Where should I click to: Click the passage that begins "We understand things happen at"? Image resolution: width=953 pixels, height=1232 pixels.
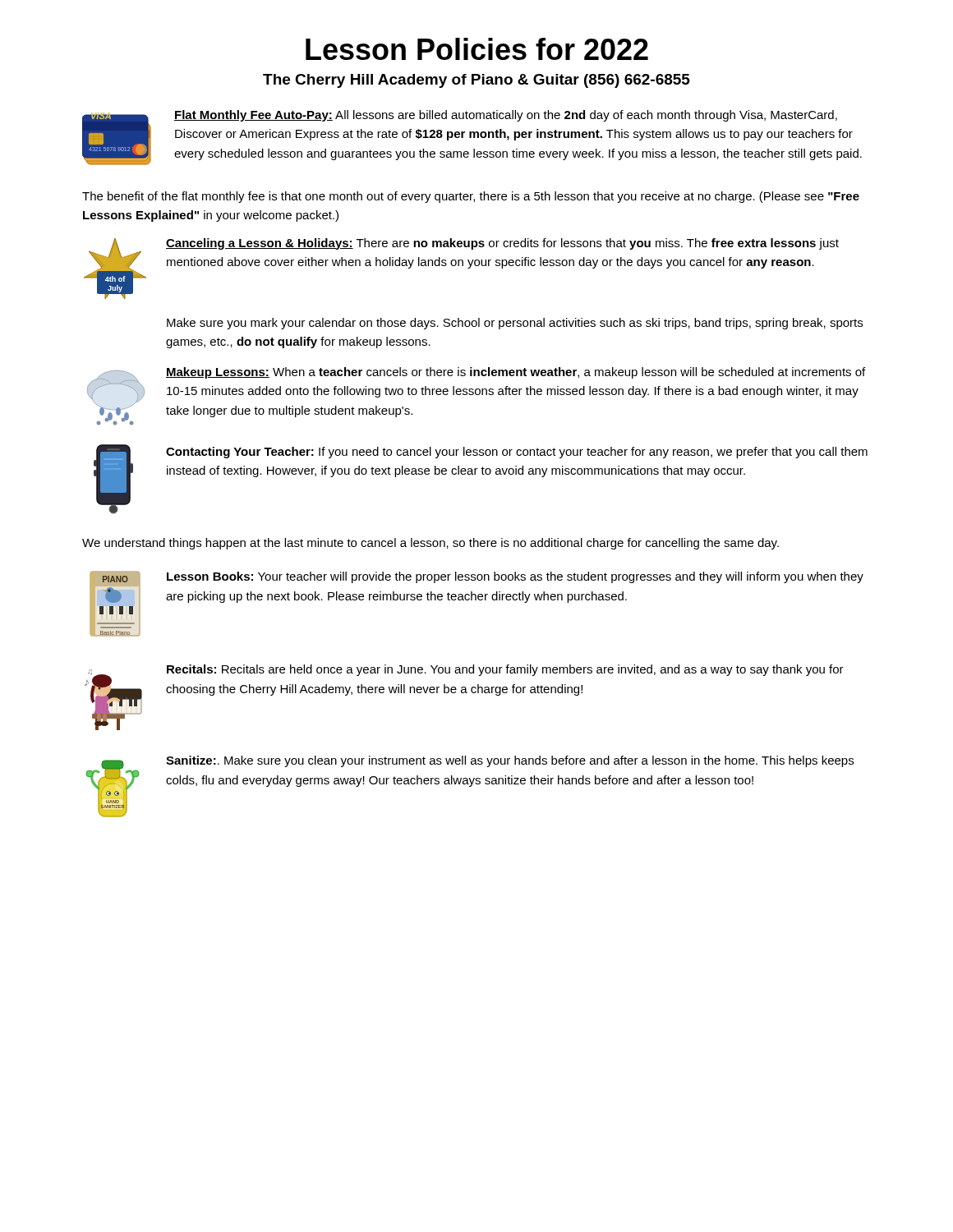coord(431,543)
